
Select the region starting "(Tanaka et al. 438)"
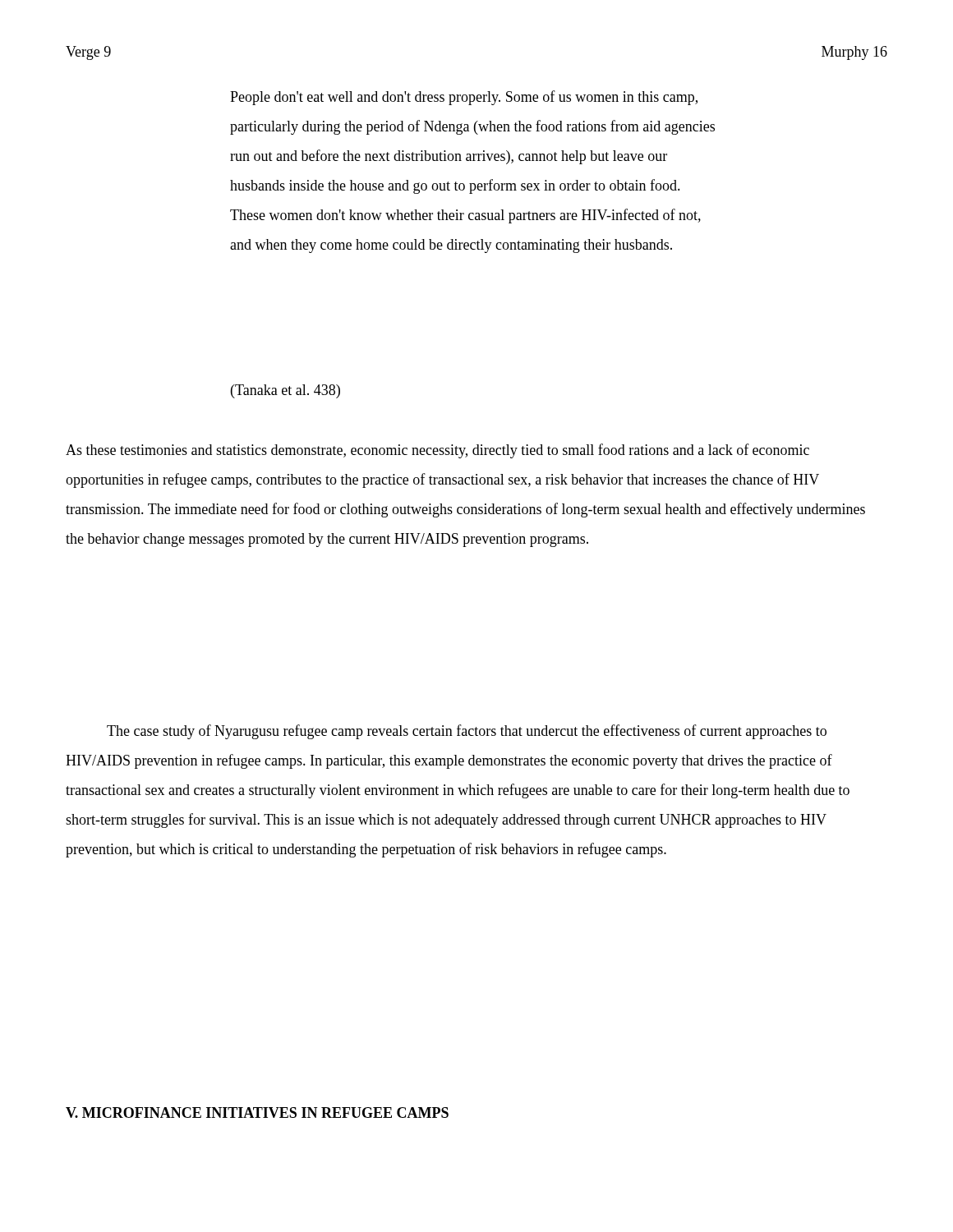[285, 390]
